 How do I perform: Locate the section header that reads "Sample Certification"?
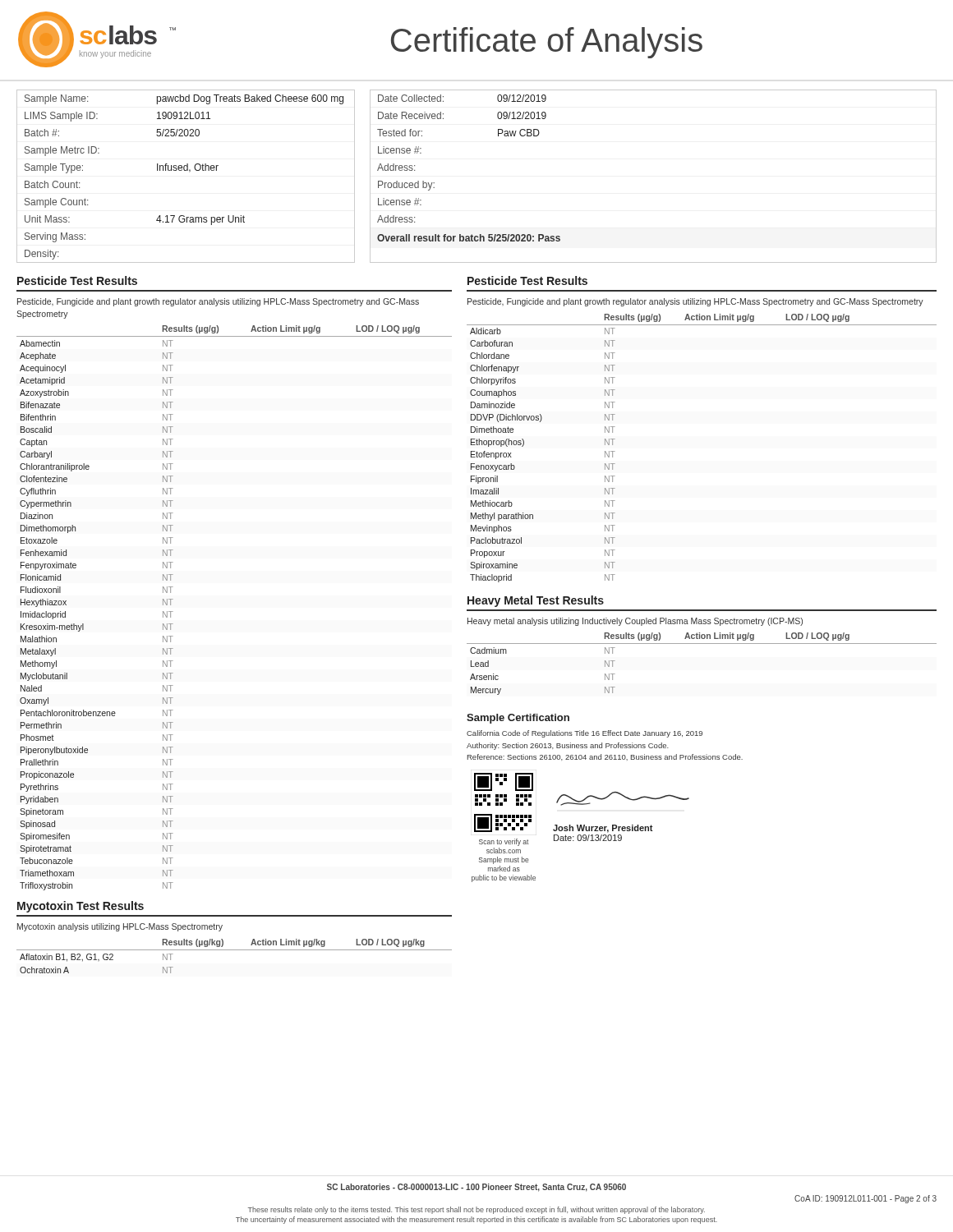[x=518, y=718]
